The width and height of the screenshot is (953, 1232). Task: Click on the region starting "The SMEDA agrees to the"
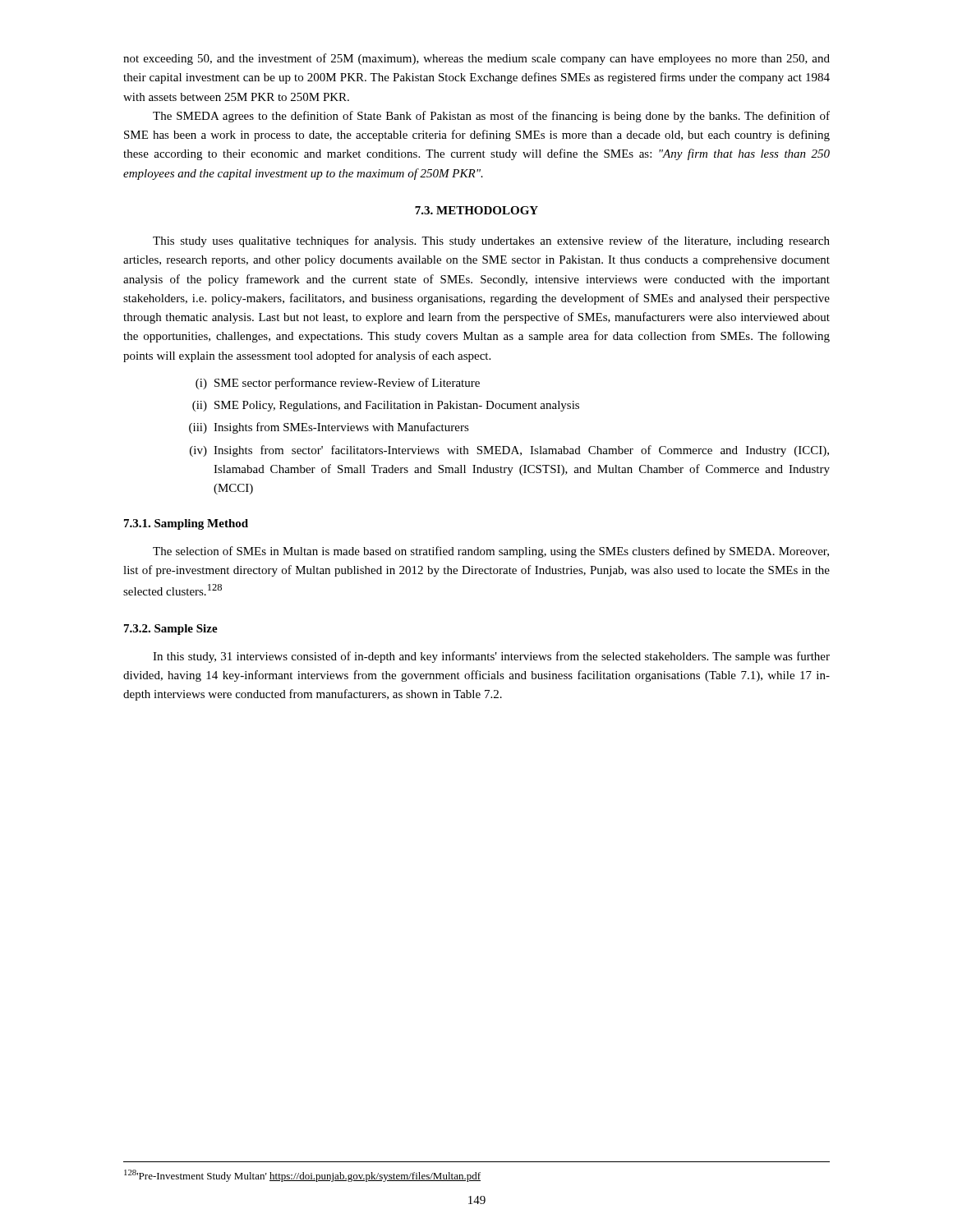tap(476, 145)
